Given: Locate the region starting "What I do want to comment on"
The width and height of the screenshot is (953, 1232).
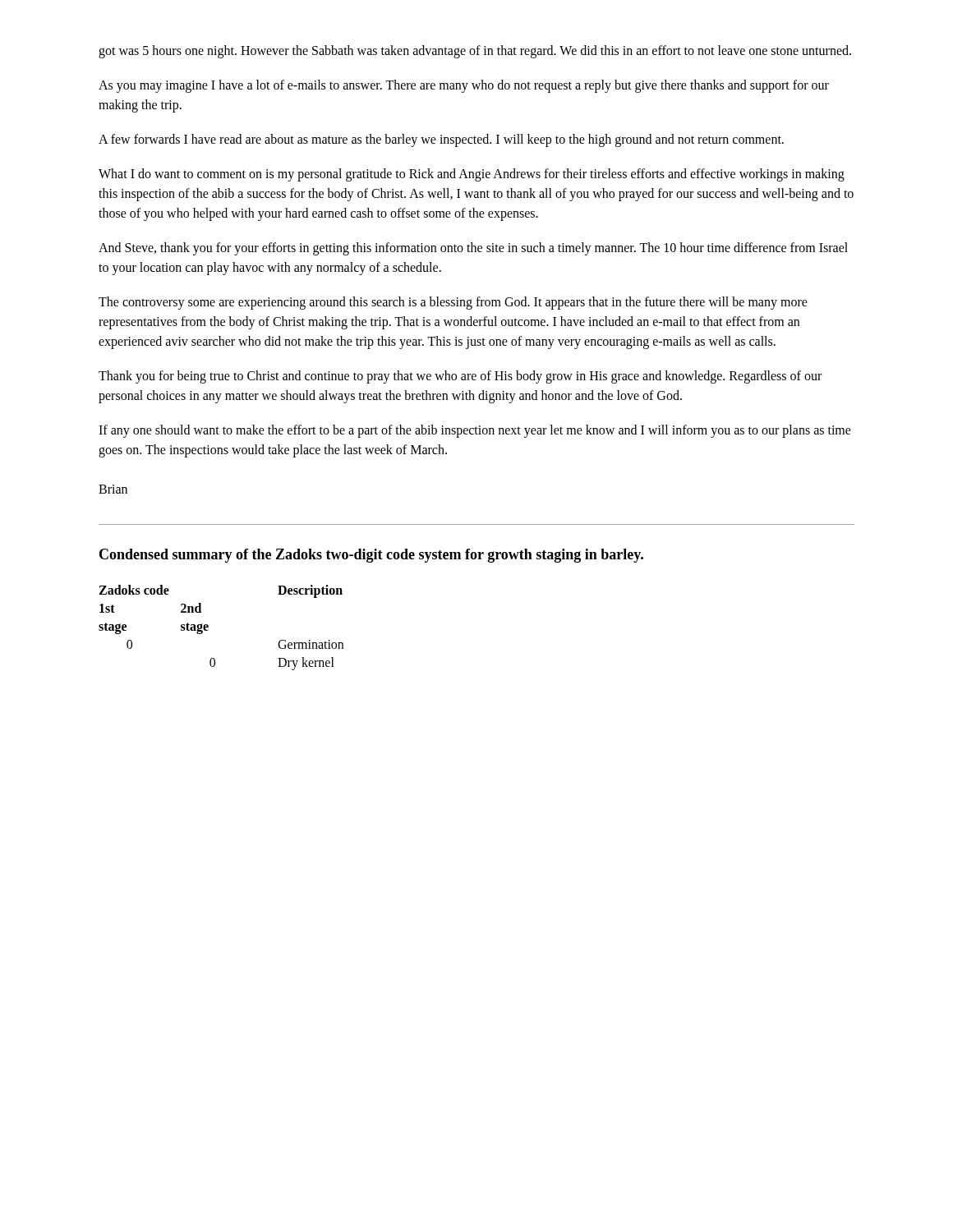Looking at the screenshot, I should click(476, 193).
